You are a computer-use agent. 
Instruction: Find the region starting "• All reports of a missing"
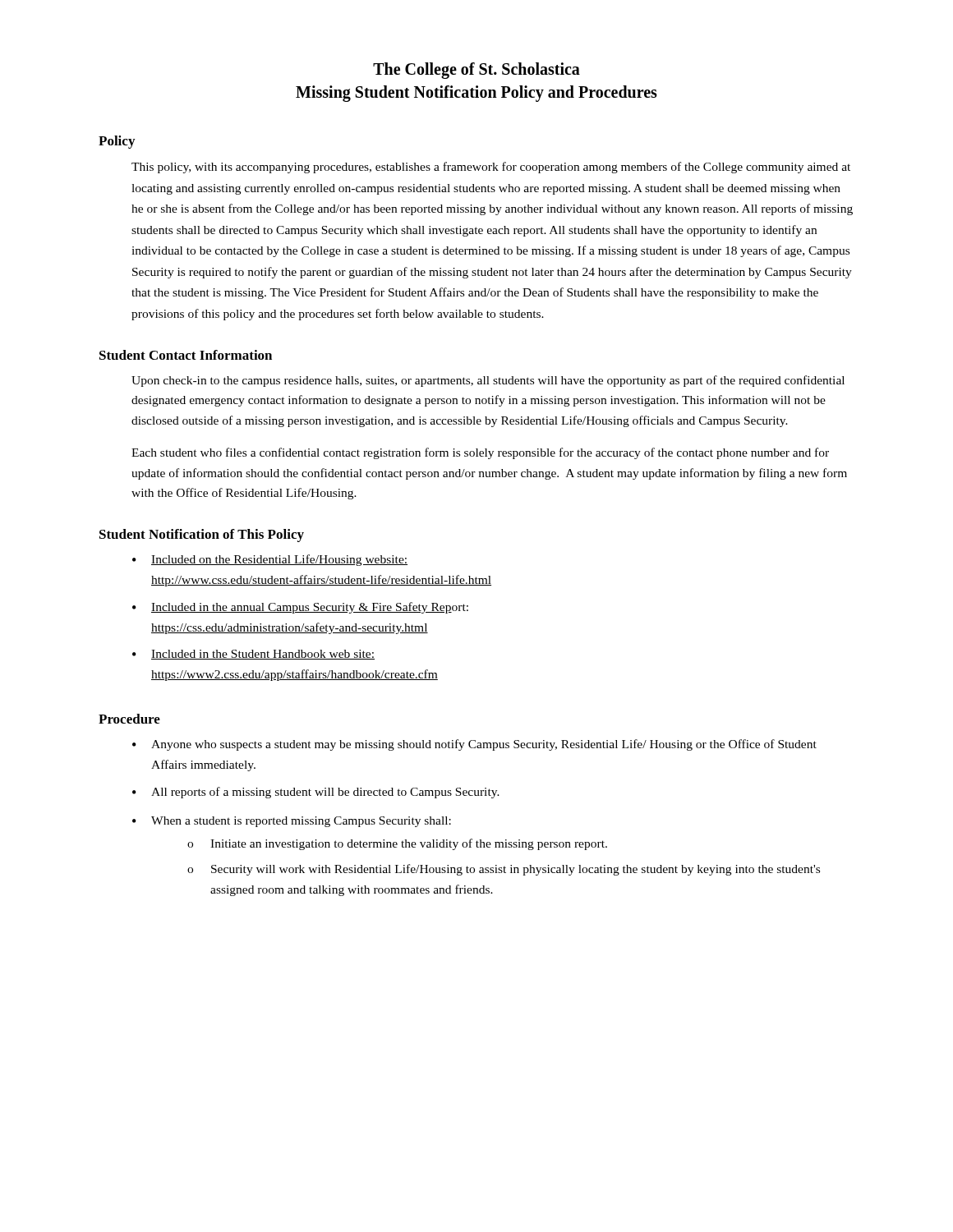coord(493,793)
